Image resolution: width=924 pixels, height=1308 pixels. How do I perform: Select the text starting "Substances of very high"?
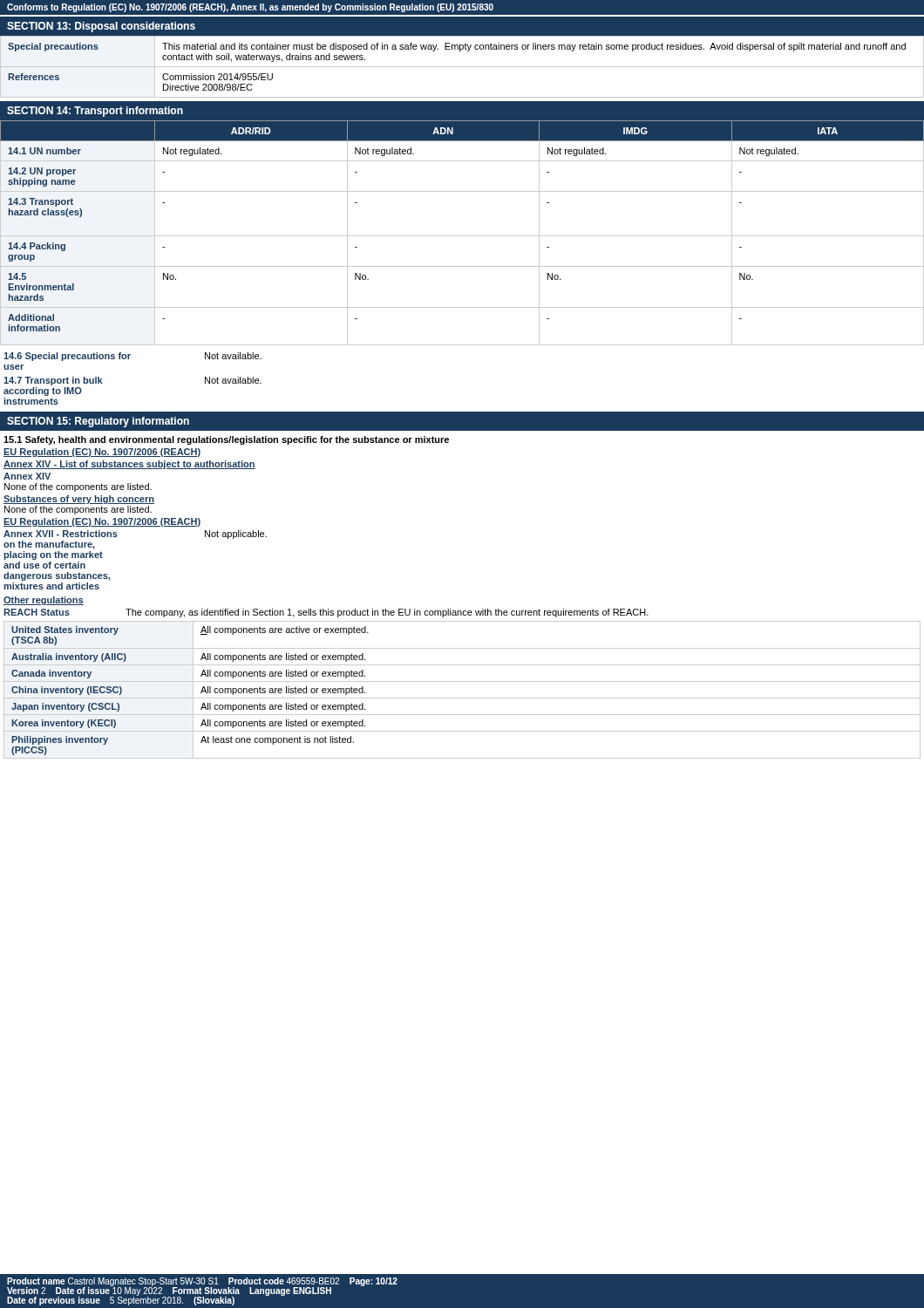pyautogui.click(x=79, y=500)
